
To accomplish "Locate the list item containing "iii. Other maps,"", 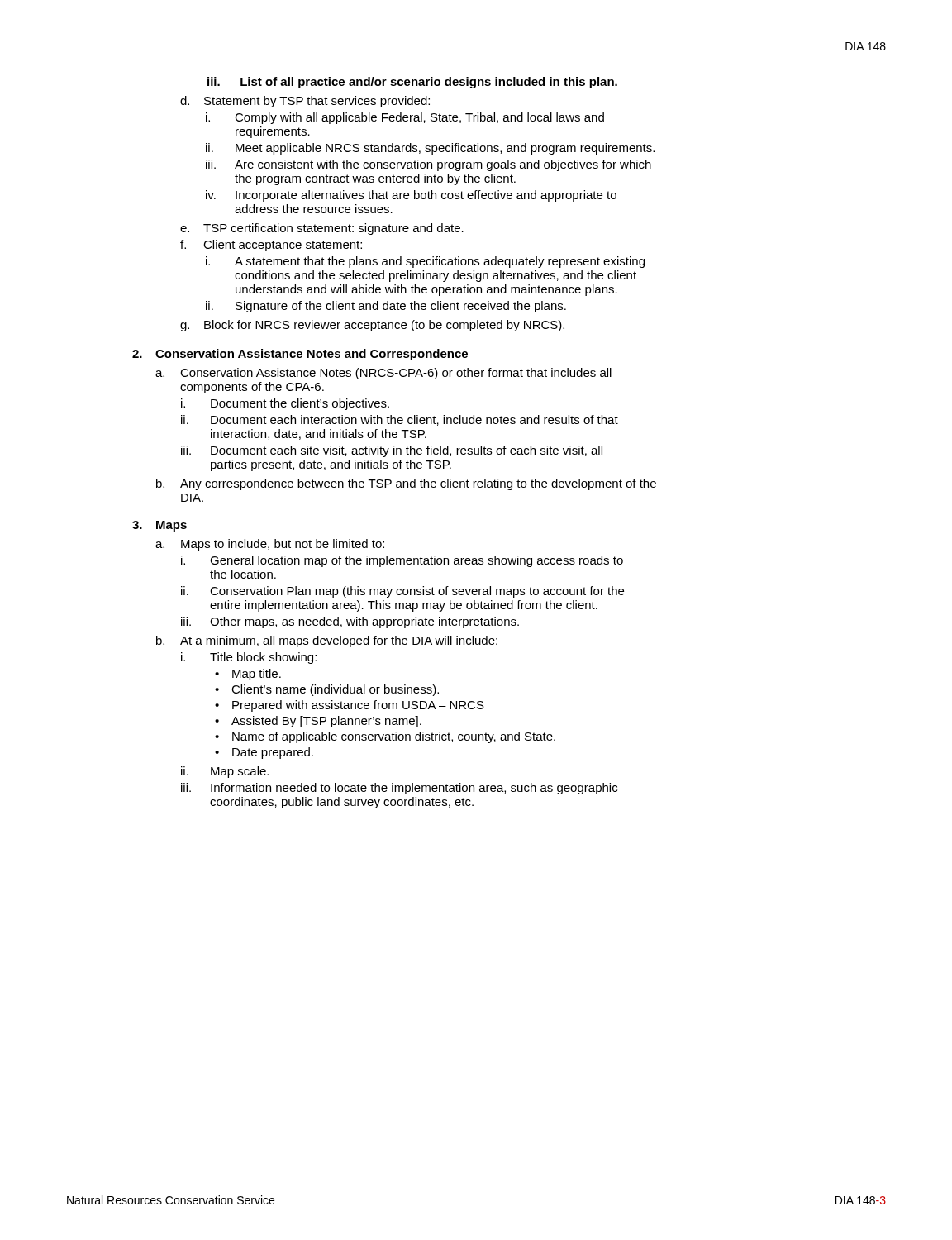I will point(350,621).
